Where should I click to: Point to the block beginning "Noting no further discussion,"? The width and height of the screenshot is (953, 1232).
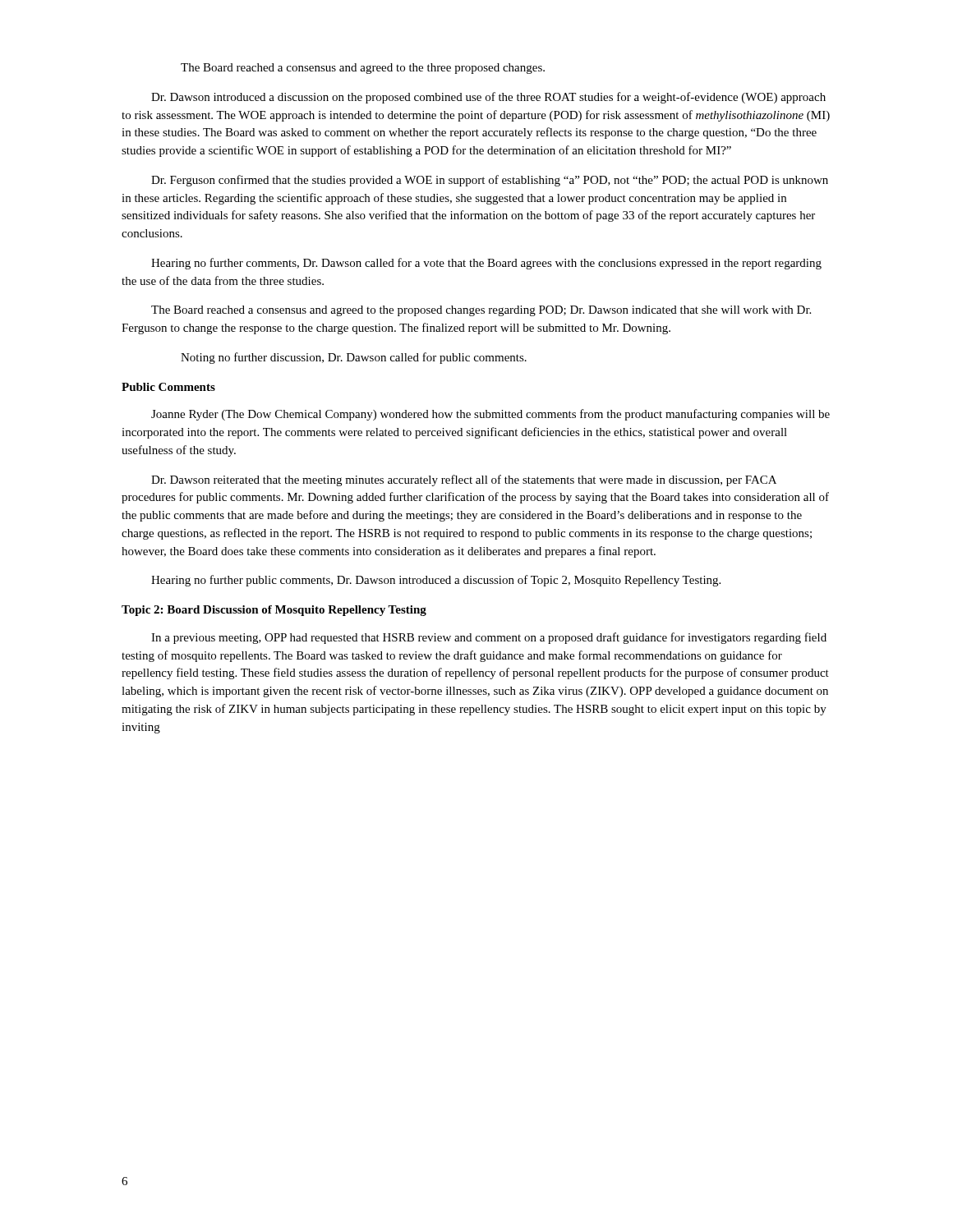(476, 358)
